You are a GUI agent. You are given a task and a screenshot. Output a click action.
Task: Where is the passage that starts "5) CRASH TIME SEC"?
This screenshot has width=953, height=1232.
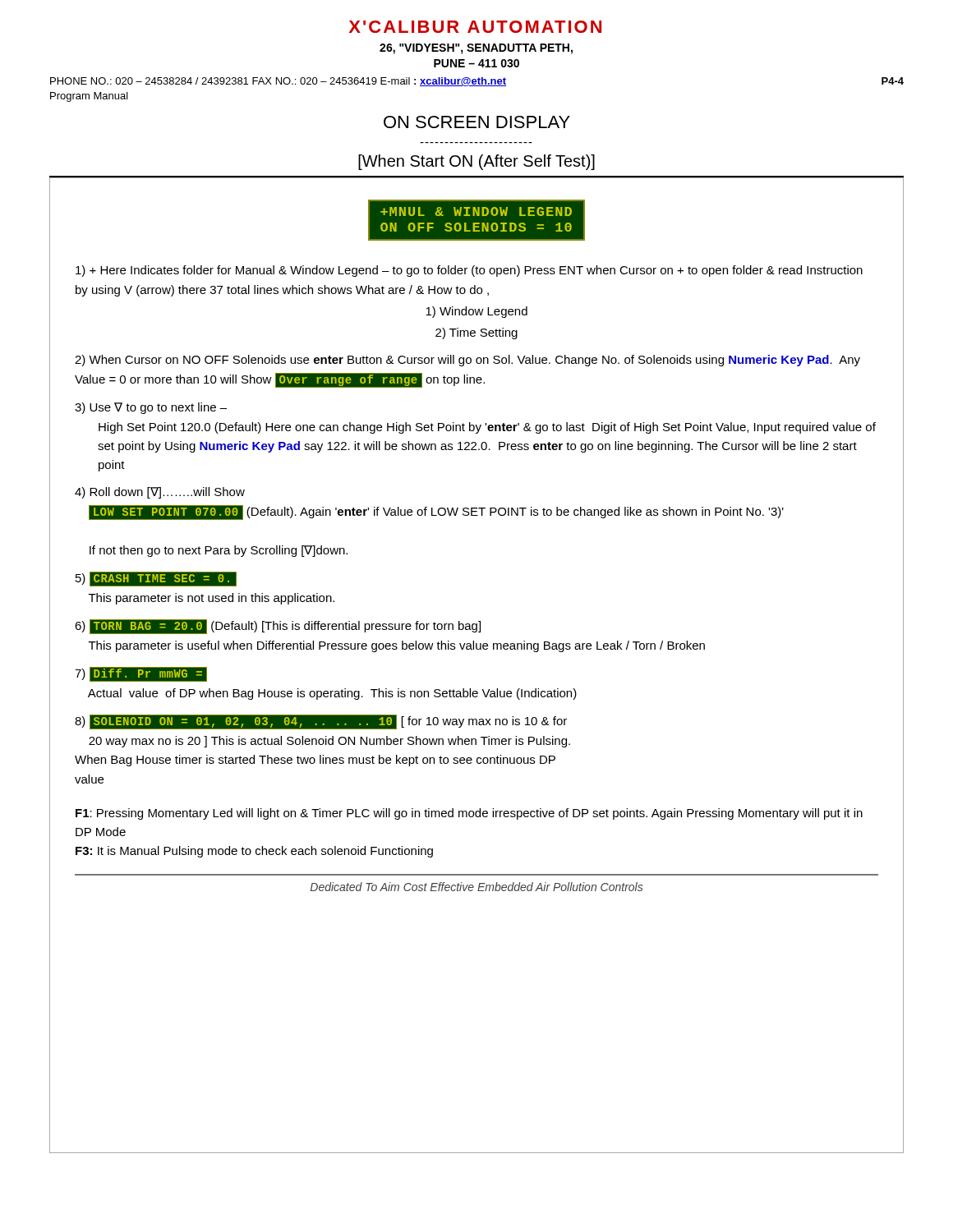coord(205,588)
